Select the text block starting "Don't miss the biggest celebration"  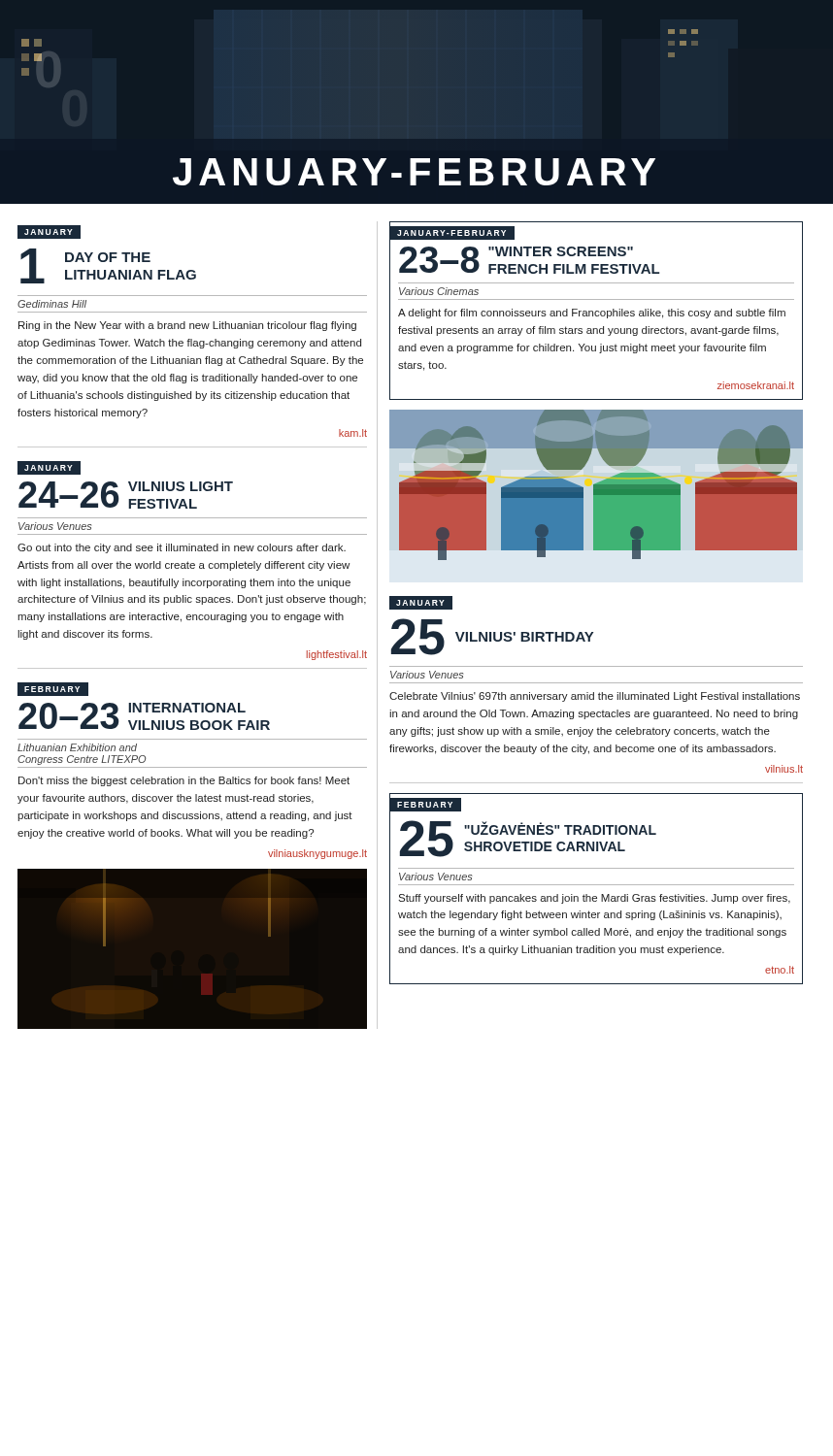point(185,807)
